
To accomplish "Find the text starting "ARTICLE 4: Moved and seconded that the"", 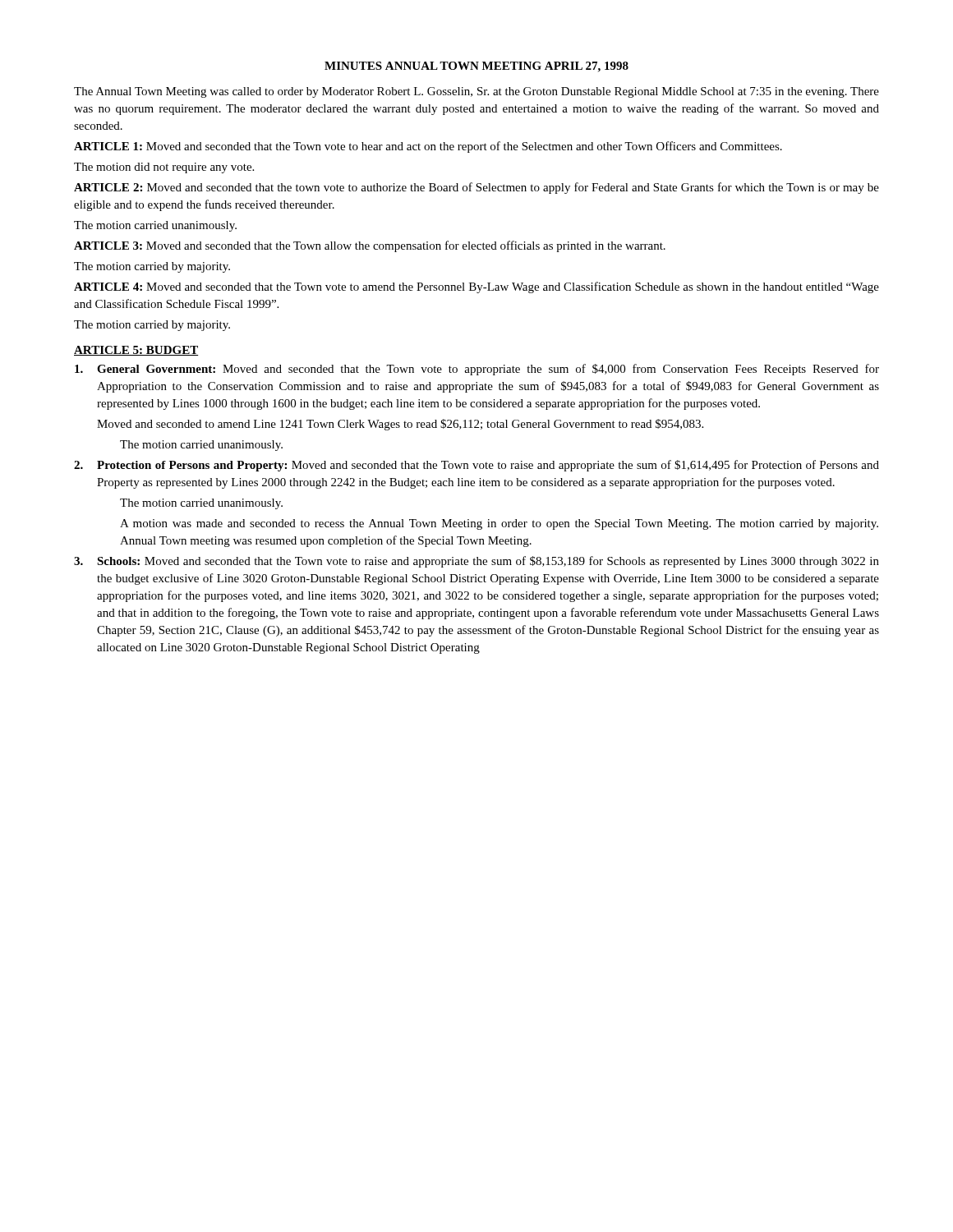I will coord(476,296).
